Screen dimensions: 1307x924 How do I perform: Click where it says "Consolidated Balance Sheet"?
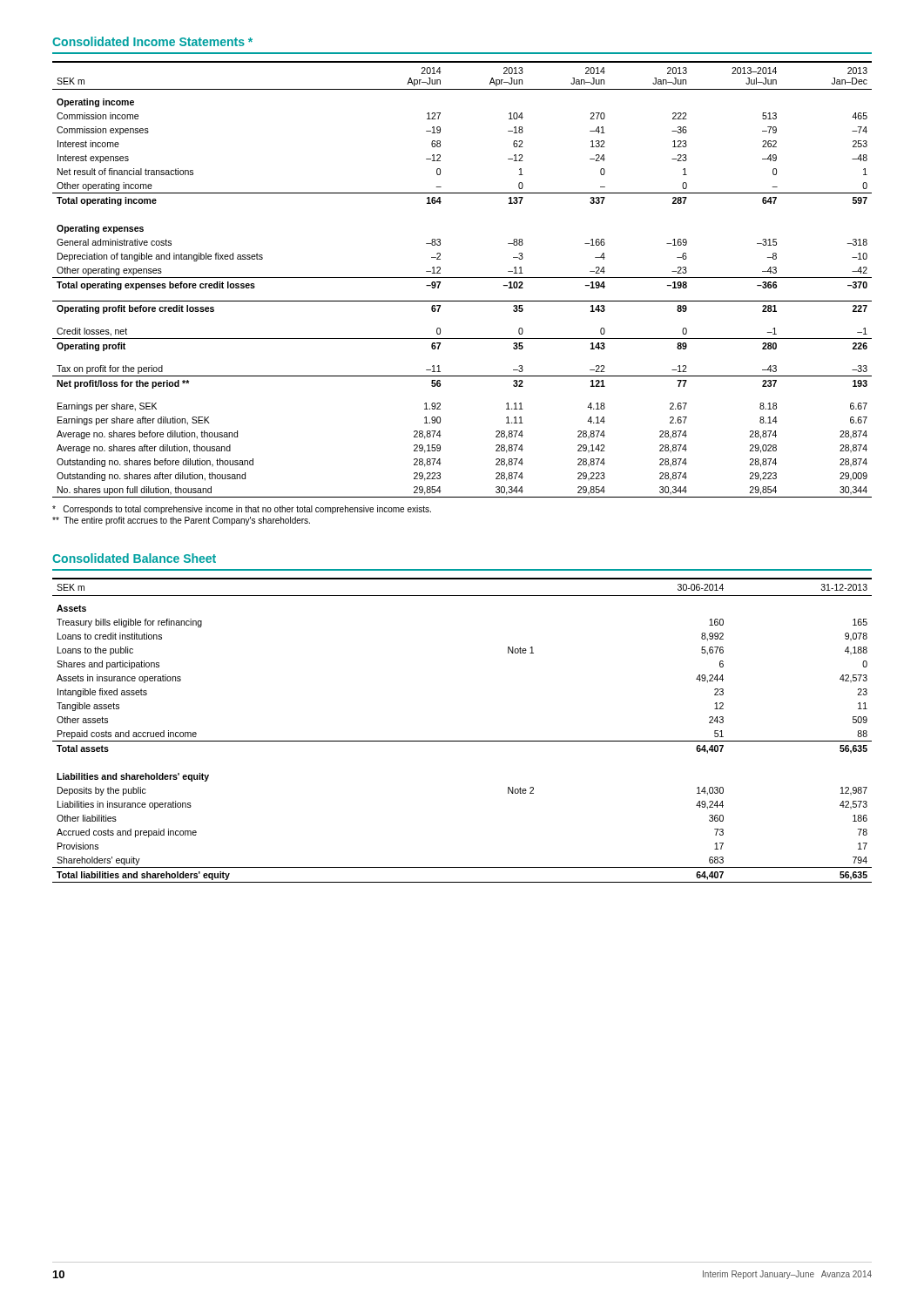tap(134, 559)
